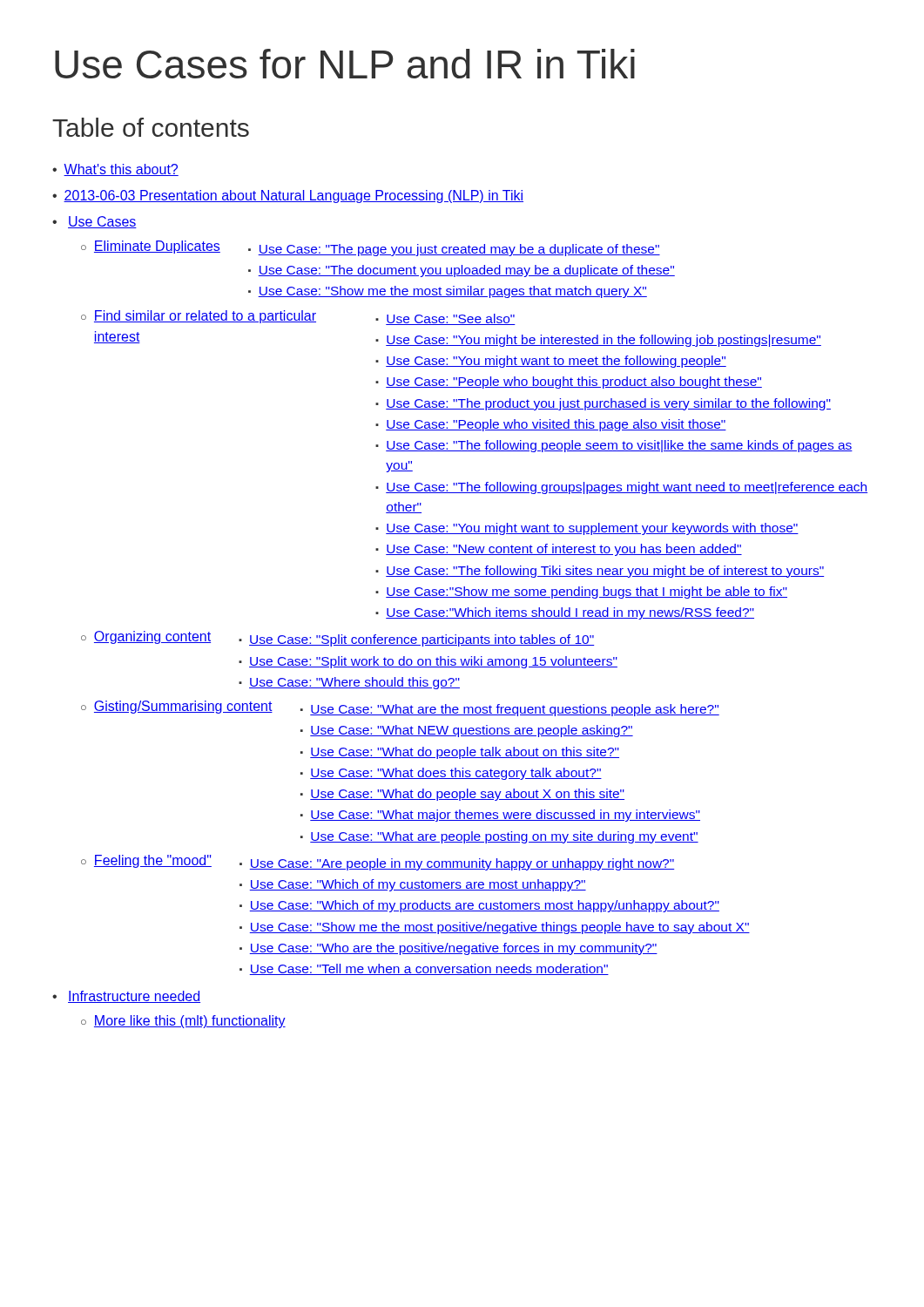The height and width of the screenshot is (1307, 924).
Task: Locate the block starting "Use Case: "You might be interested in the"
Action: tap(604, 339)
